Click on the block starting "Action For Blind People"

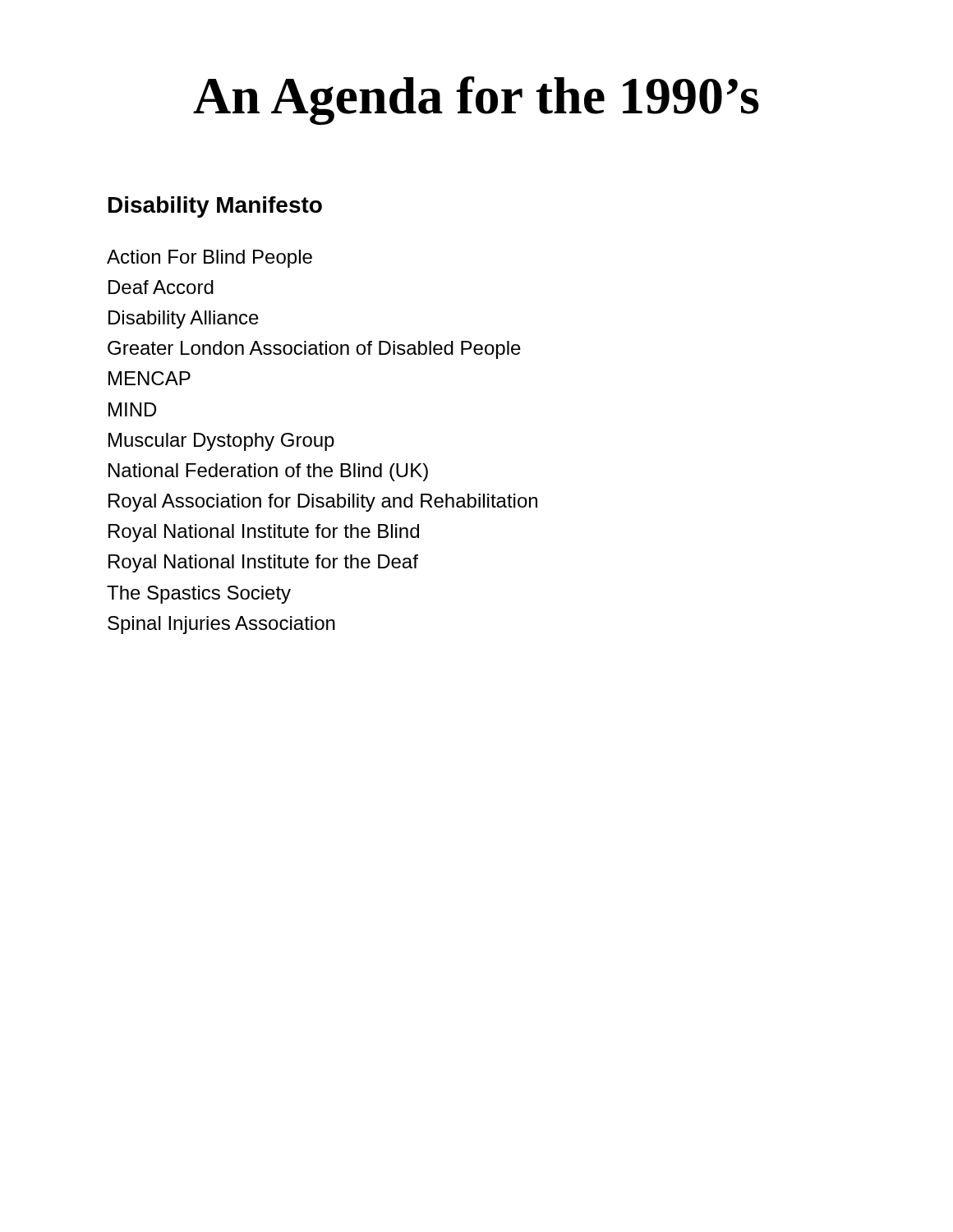click(x=210, y=256)
